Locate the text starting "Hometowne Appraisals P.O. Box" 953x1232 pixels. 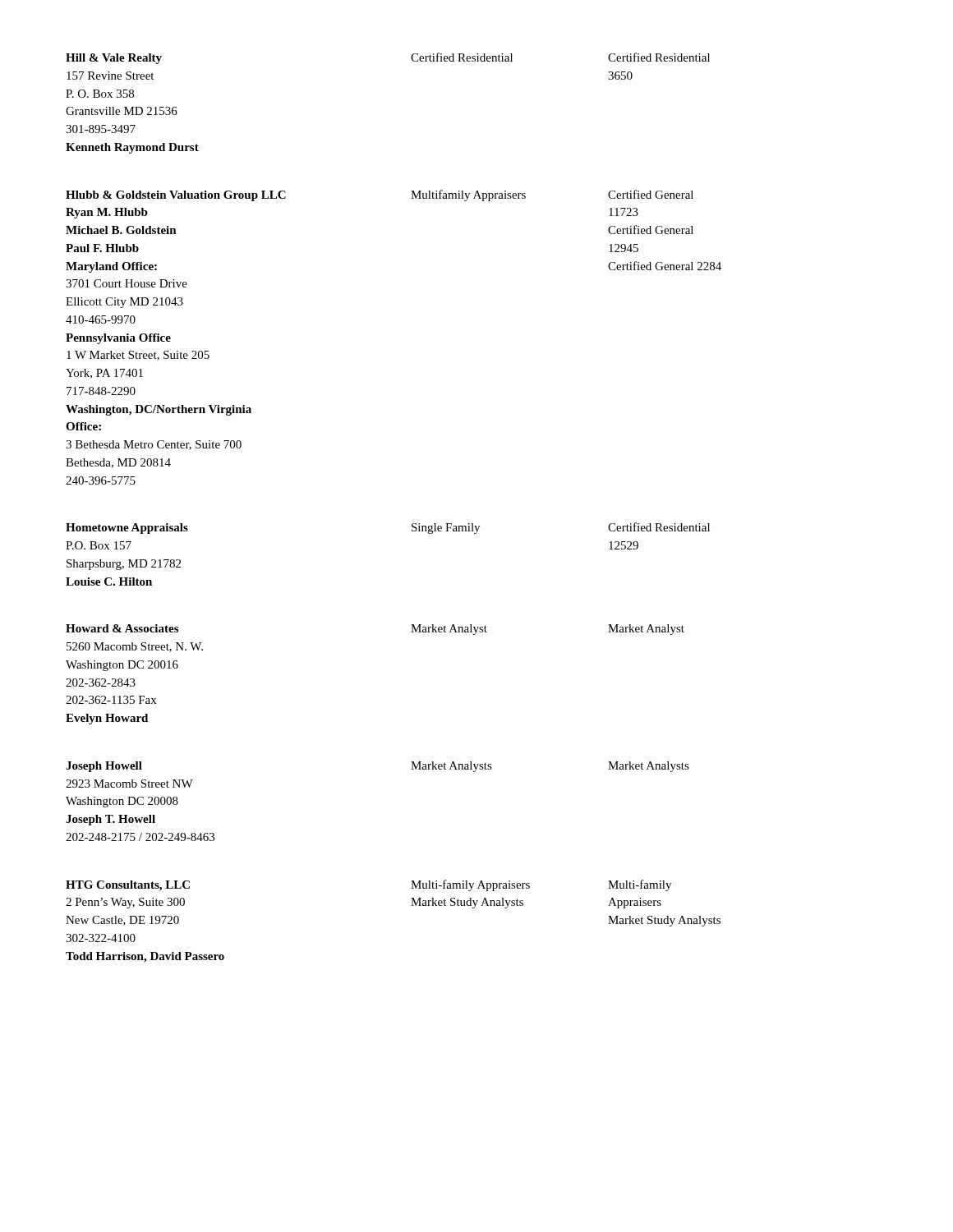[x=127, y=529]
